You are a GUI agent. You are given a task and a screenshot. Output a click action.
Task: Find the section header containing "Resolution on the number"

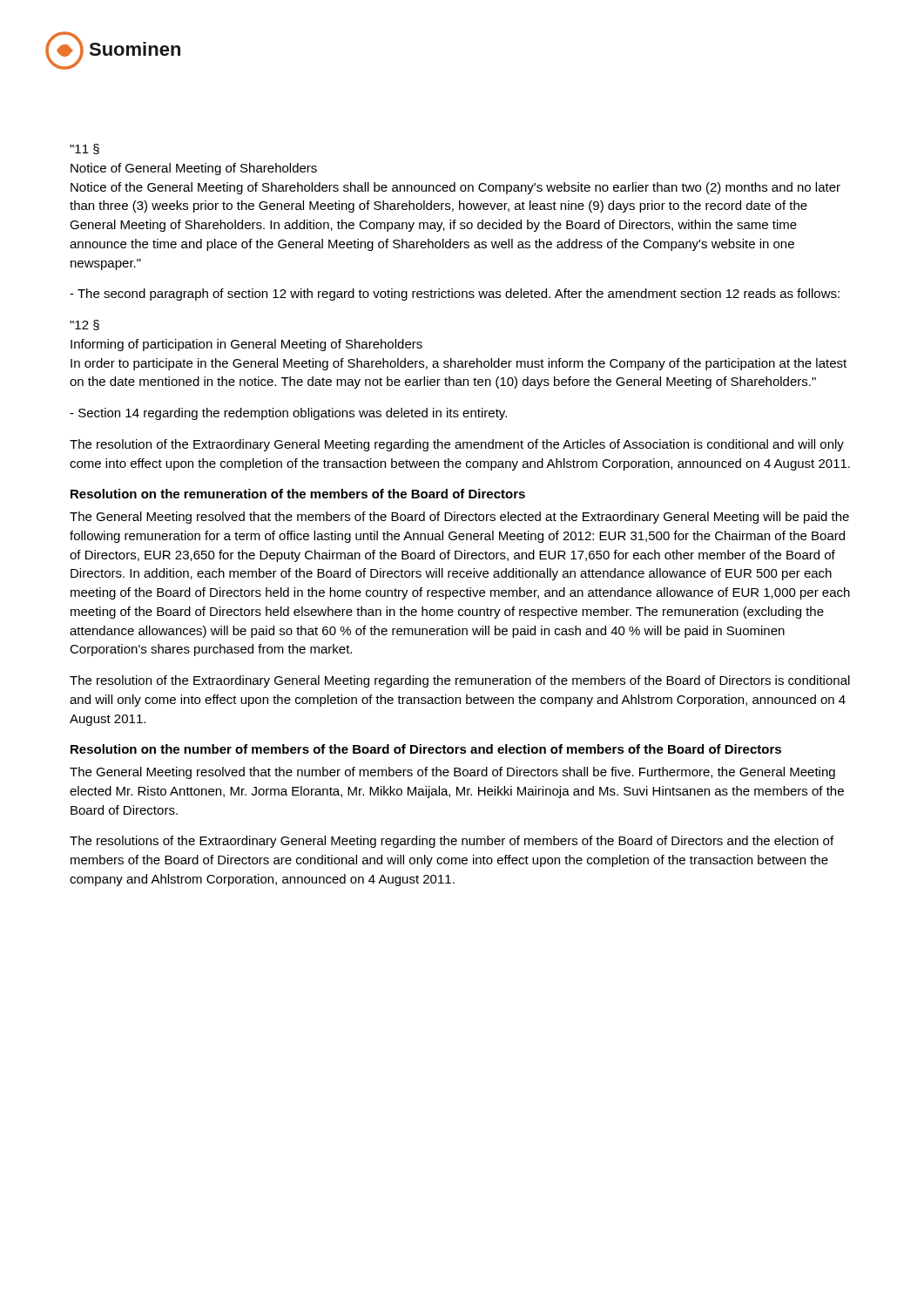462,749
